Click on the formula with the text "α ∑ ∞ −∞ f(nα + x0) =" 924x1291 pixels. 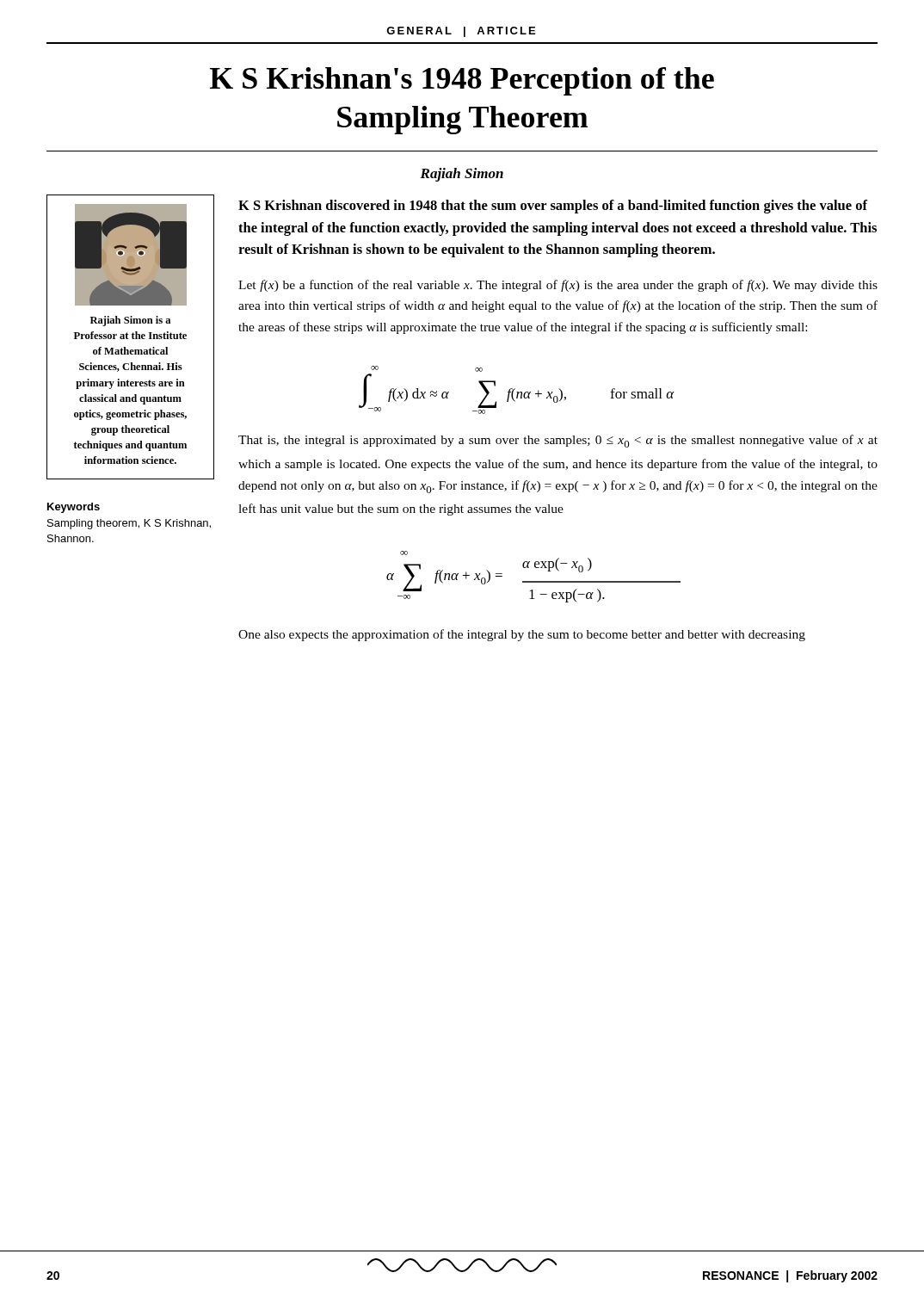558,572
